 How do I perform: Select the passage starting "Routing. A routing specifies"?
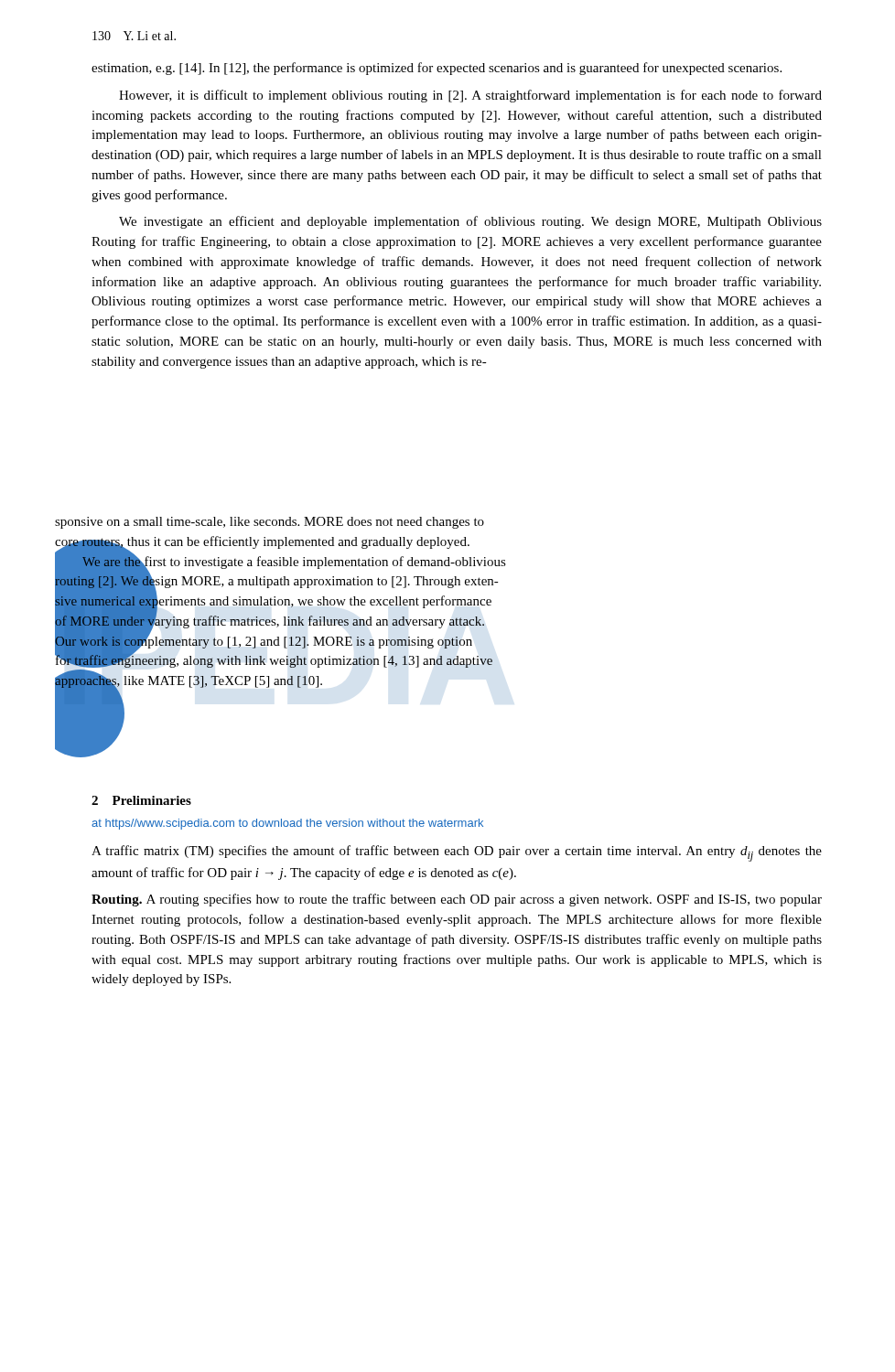click(457, 939)
